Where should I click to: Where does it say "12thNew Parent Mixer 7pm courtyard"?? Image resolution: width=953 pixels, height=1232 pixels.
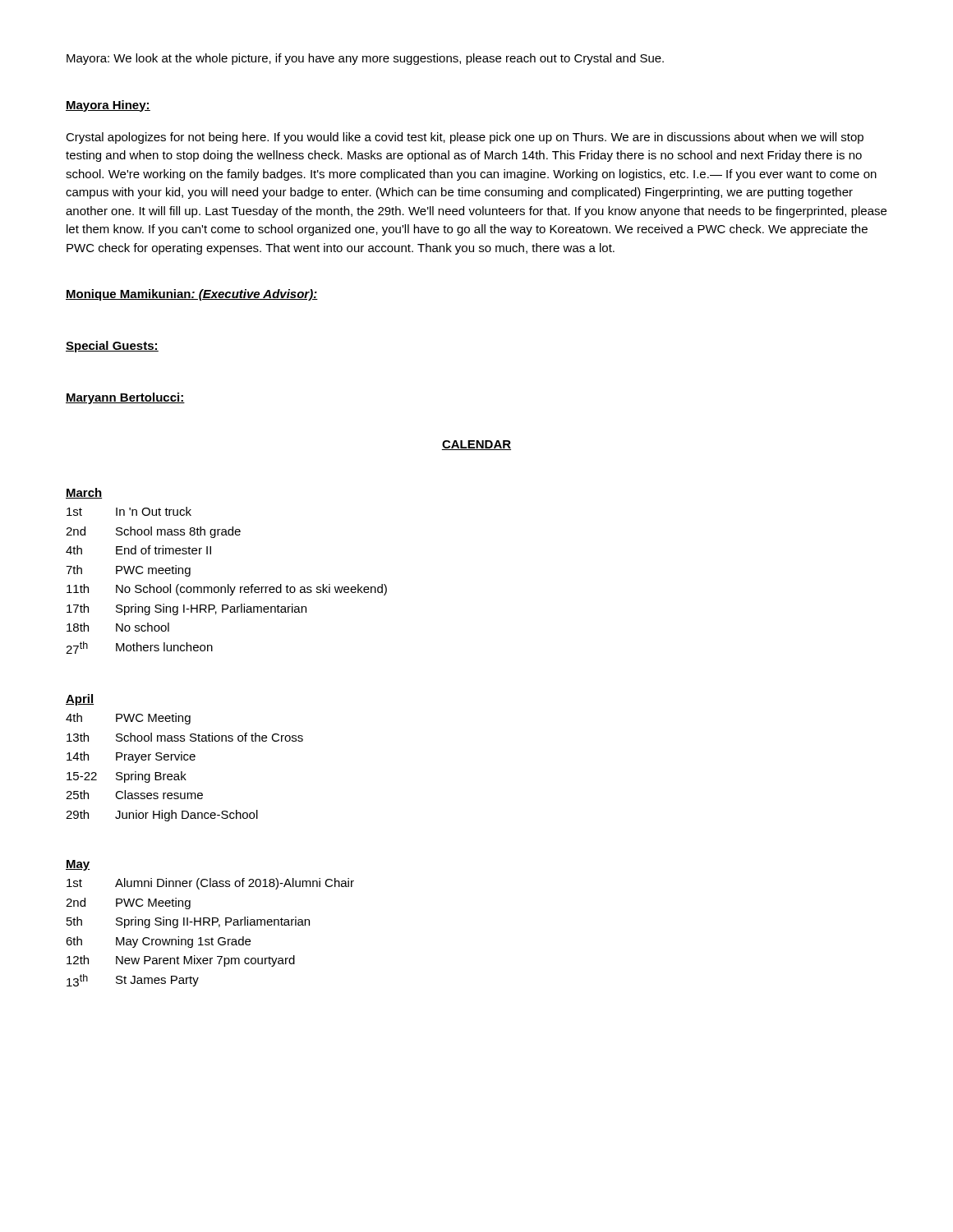(181, 961)
